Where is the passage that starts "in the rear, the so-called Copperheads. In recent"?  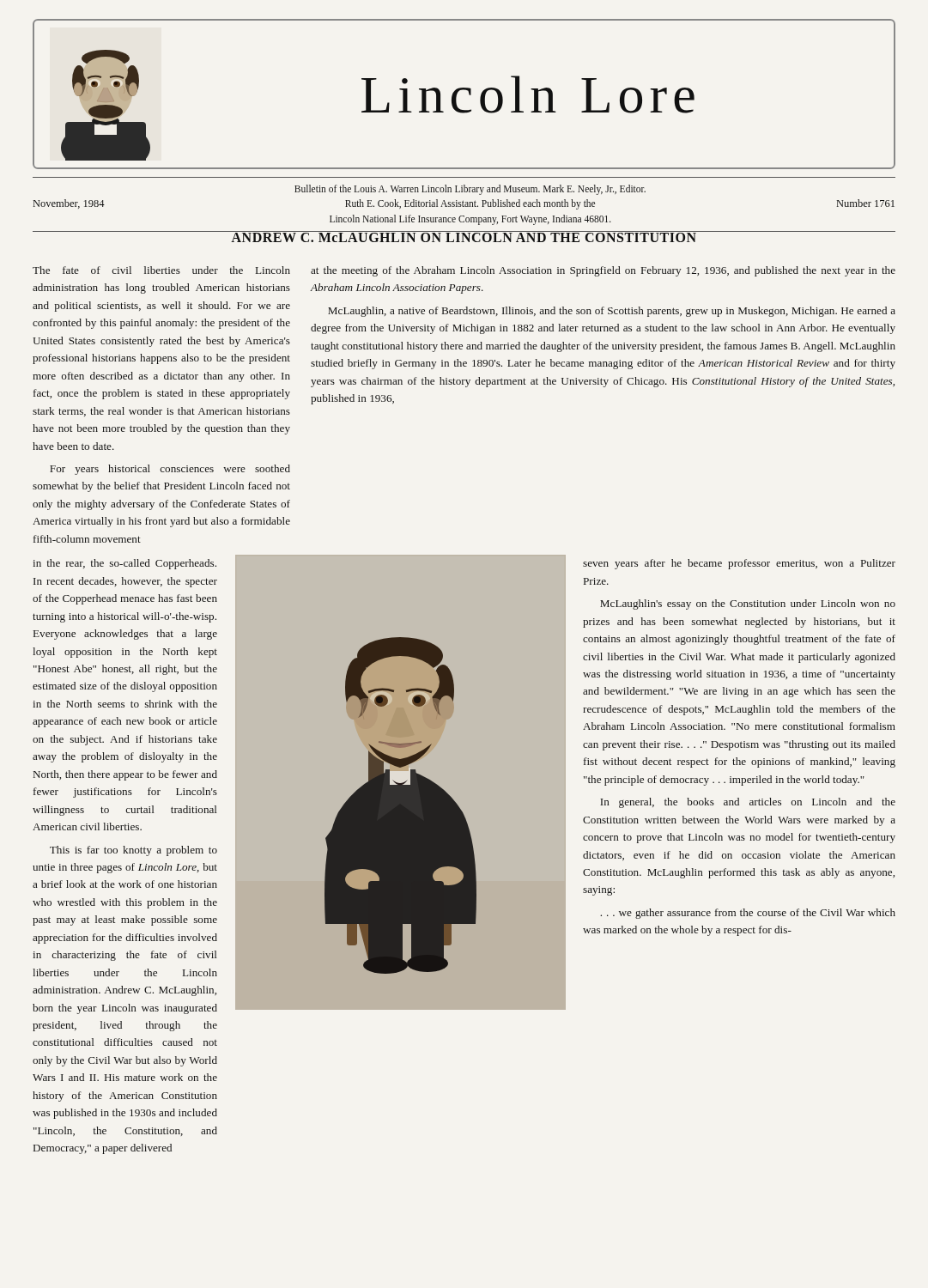click(x=125, y=856)
